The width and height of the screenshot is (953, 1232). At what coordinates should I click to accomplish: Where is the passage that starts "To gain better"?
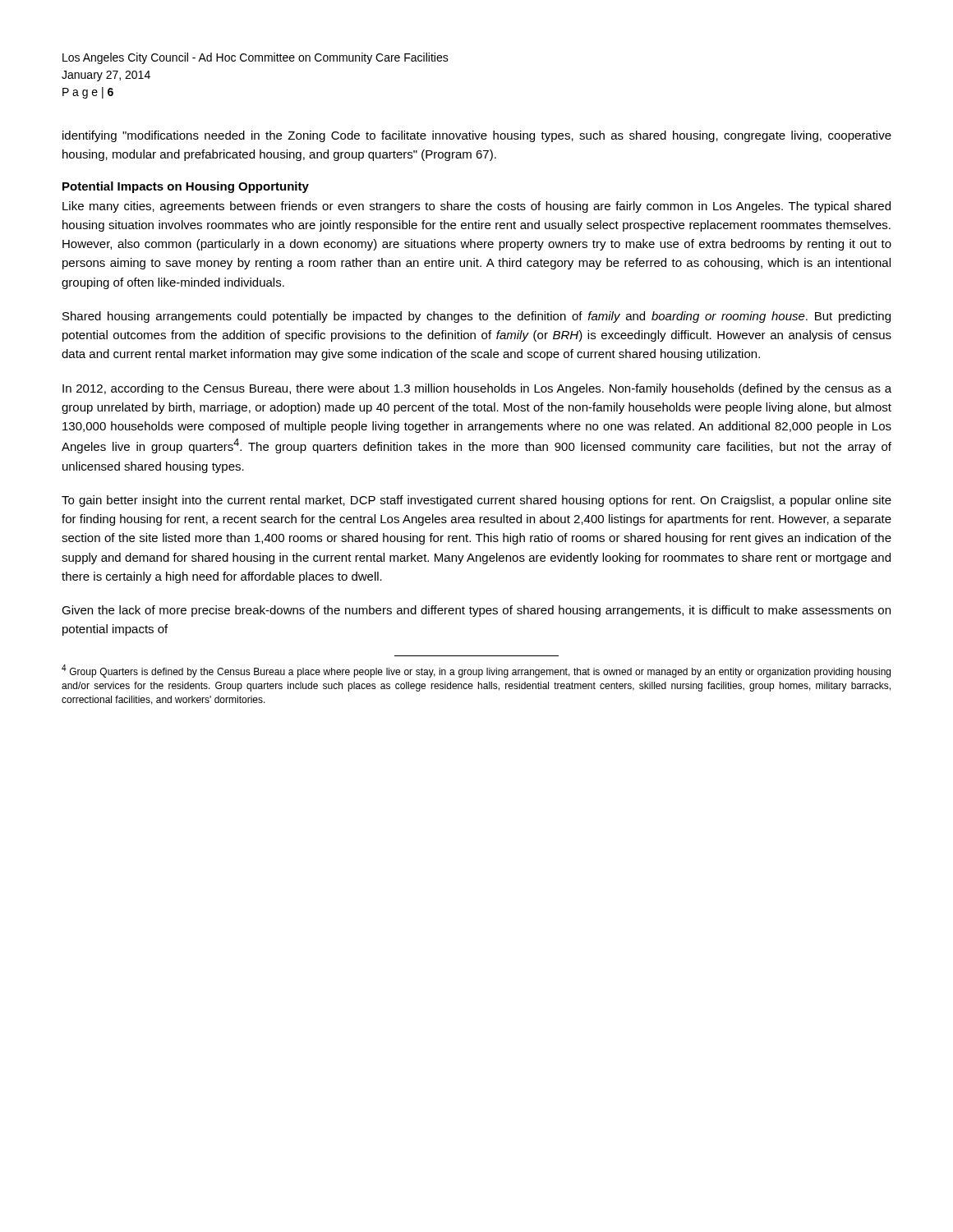(x=476, y=538)
